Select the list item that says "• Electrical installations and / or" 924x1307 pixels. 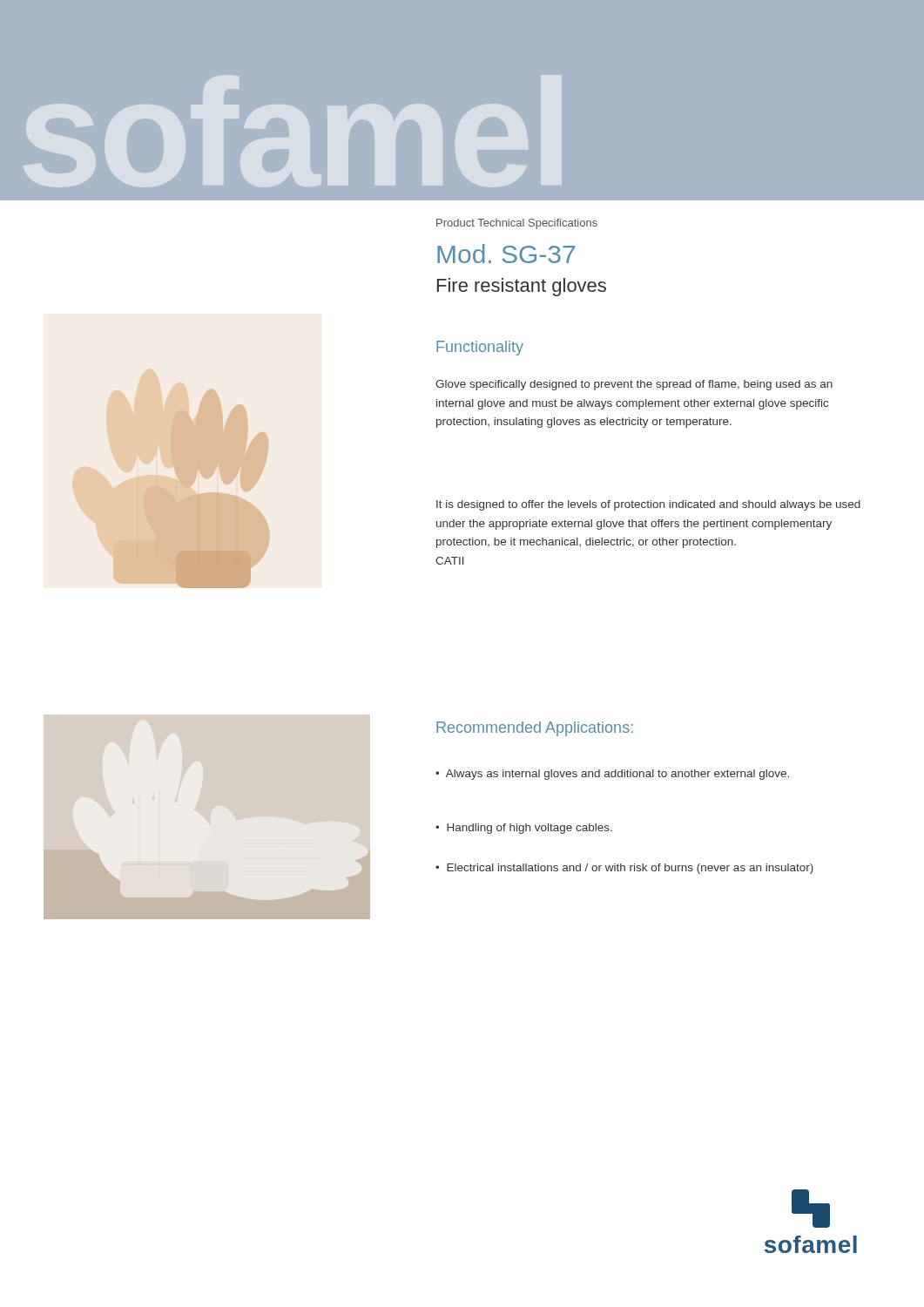tap(625, 867)
